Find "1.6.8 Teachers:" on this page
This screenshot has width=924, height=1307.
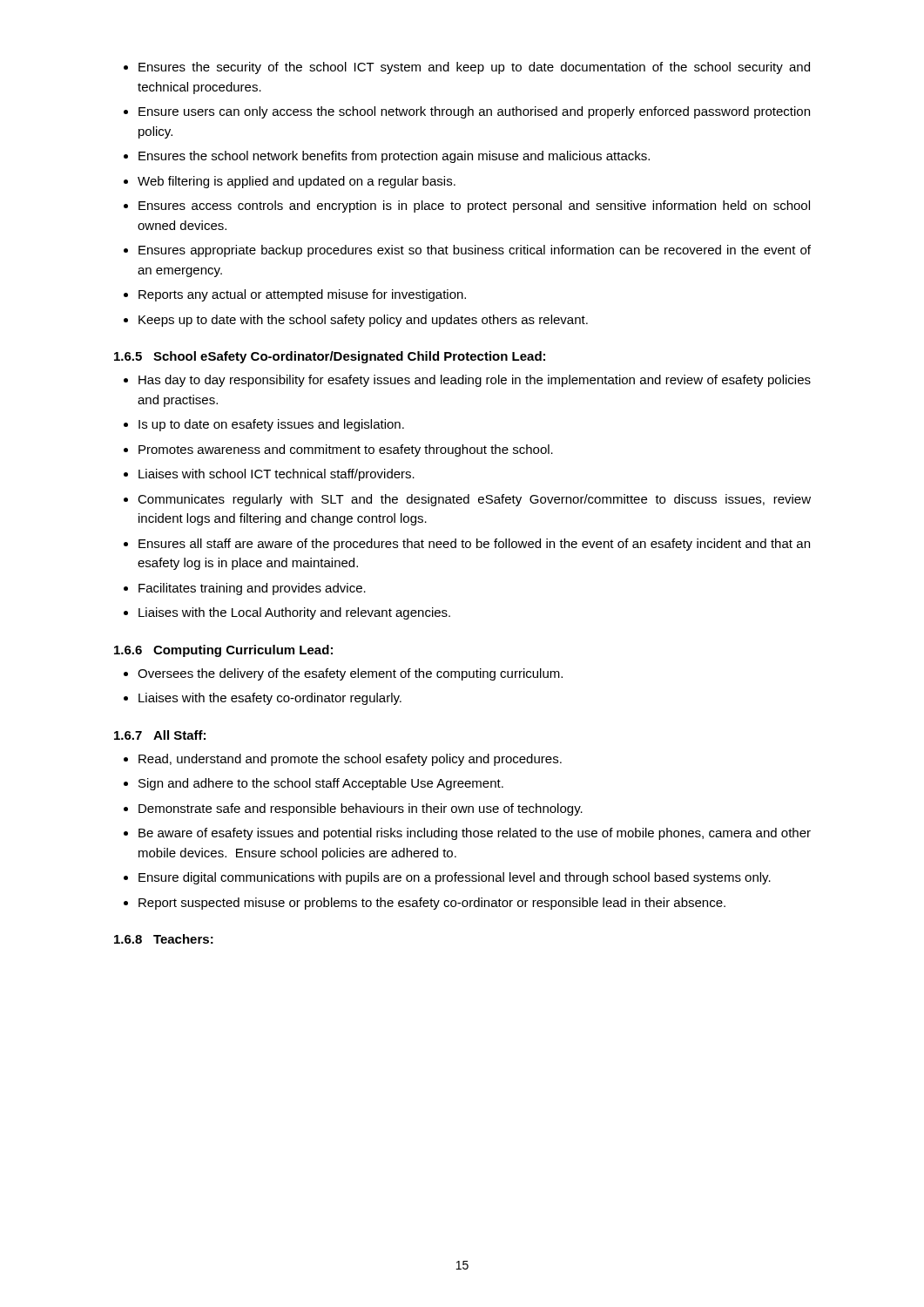(x=164, y=939)
